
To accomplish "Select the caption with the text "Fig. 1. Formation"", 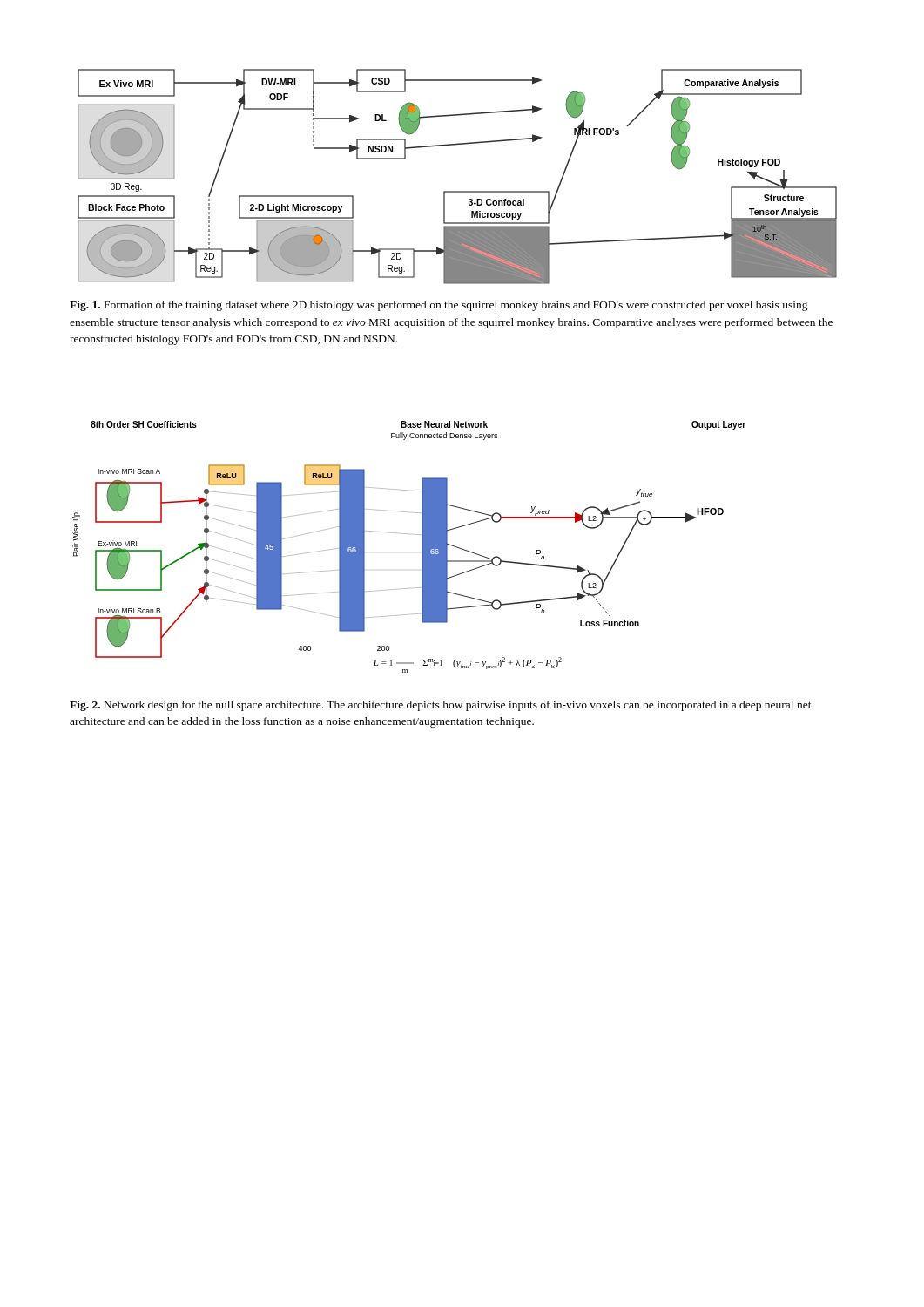I will 451,322.
